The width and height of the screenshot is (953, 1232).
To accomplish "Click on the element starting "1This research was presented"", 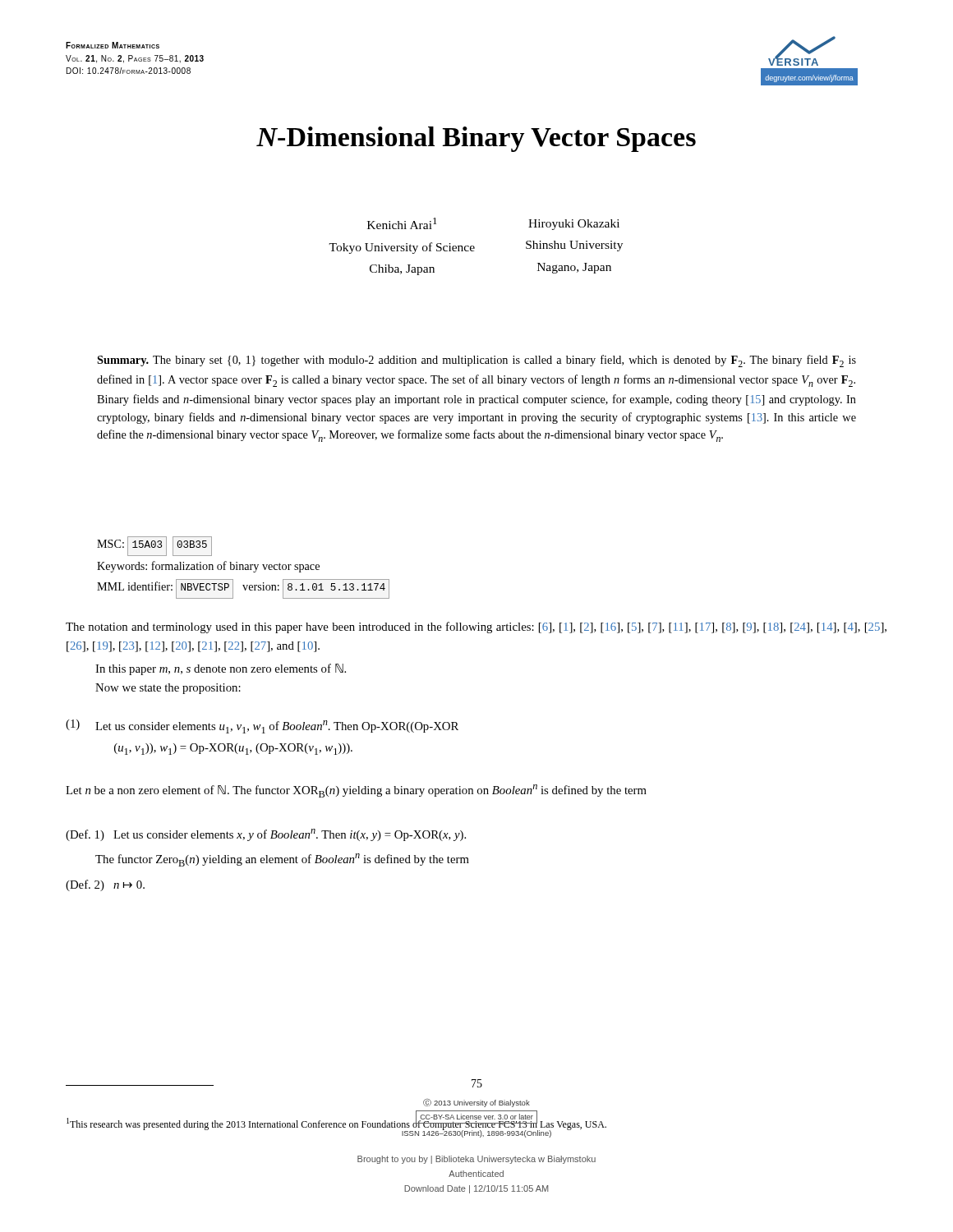I will 336,1123.
